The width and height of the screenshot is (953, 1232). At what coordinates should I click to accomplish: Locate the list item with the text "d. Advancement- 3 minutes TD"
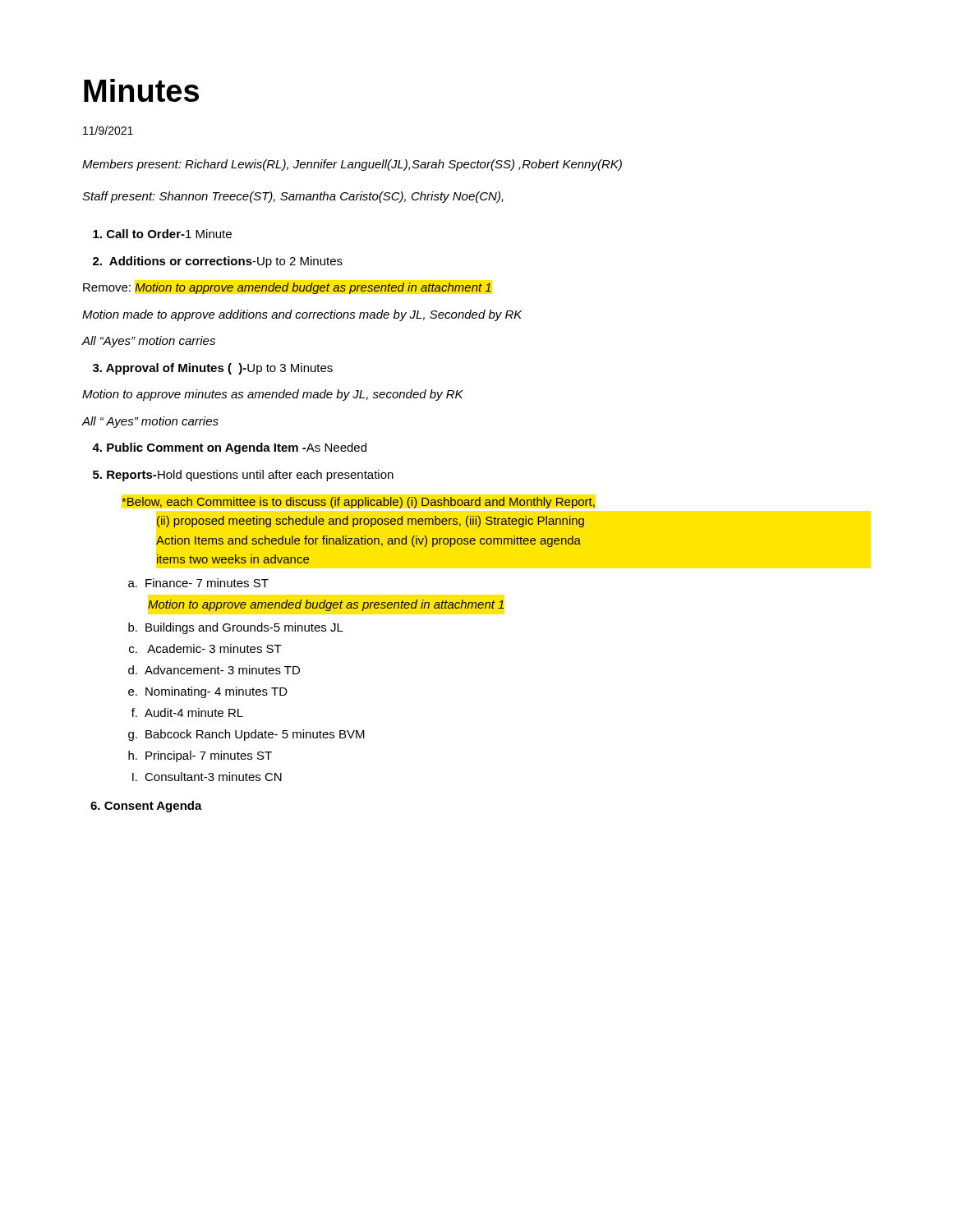tap(211, 670)
